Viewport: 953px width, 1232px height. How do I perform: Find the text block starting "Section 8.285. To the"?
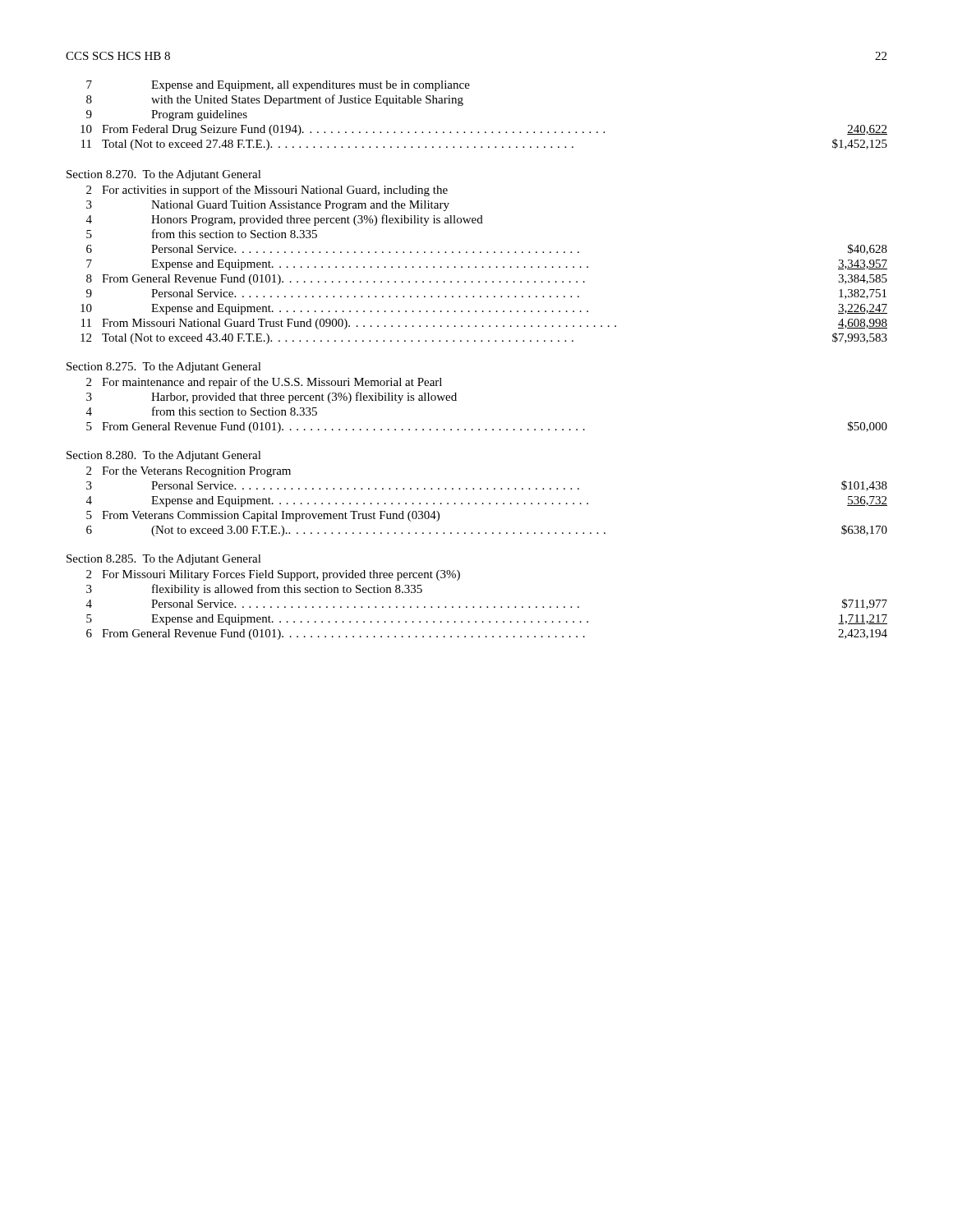pos(163,559)
